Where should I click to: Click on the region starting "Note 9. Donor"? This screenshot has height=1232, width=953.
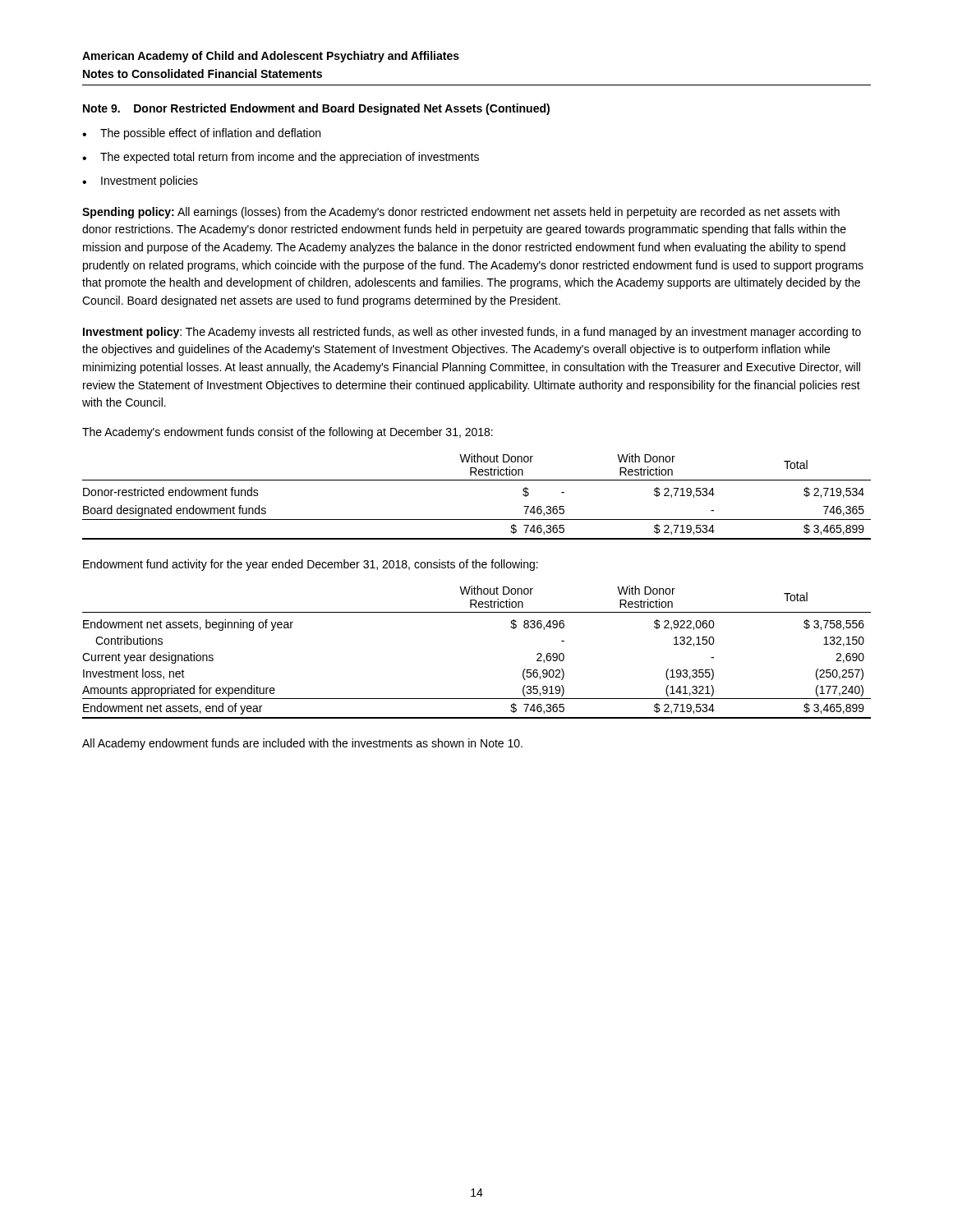pos(316,108)
